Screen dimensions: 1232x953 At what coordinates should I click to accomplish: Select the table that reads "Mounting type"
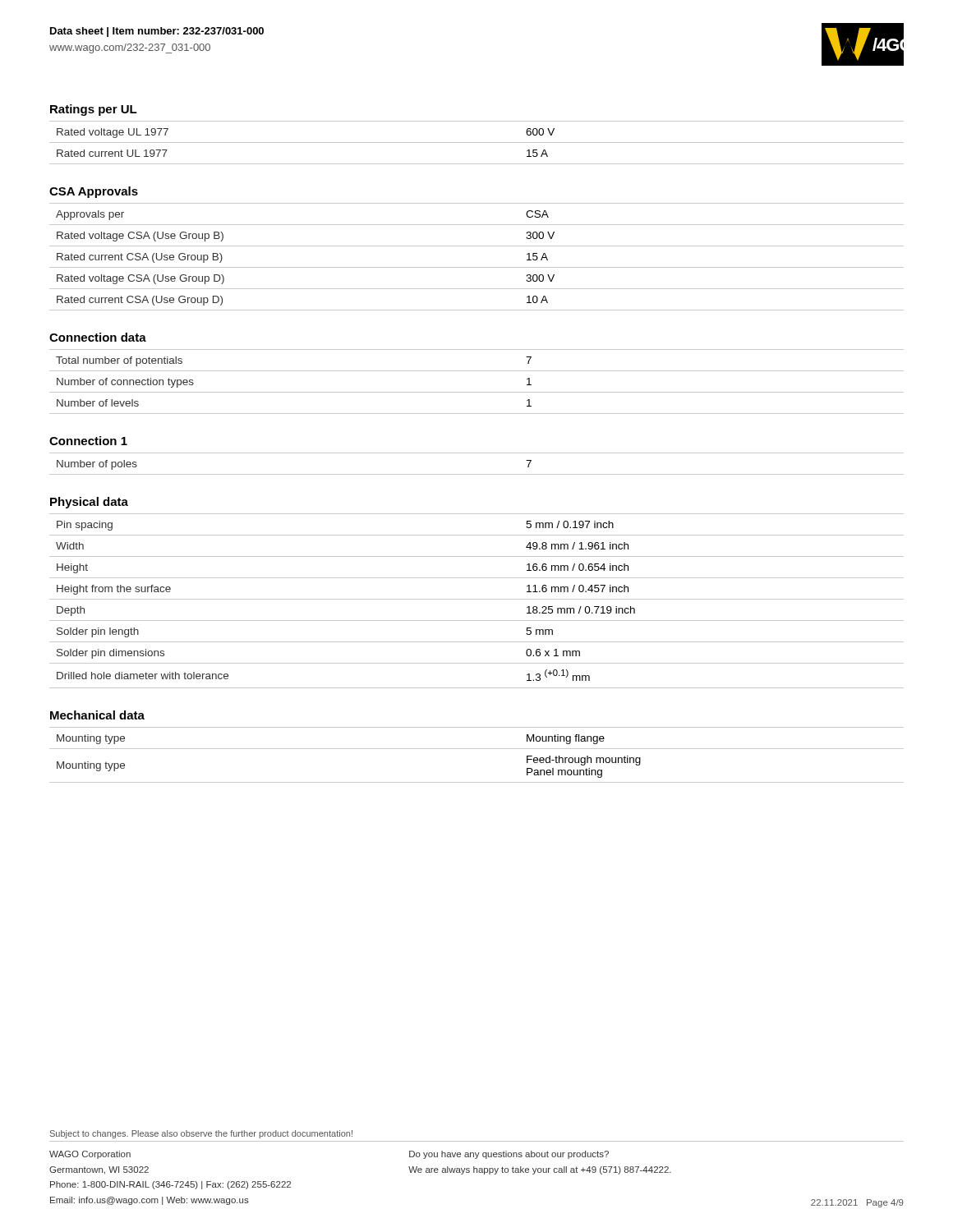[x=476, y=754]
